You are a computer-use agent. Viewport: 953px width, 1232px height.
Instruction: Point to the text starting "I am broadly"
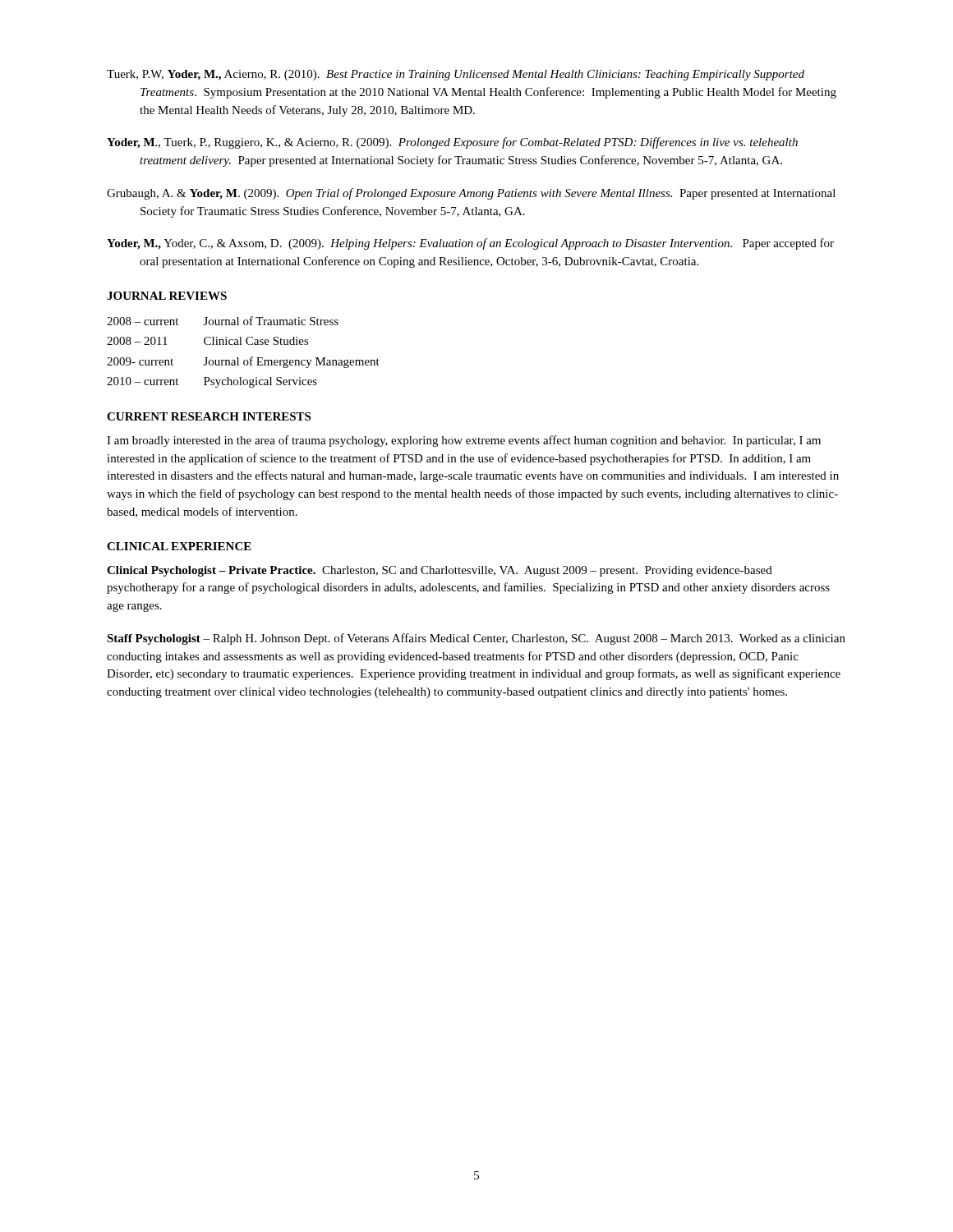(x=473, y=476)
